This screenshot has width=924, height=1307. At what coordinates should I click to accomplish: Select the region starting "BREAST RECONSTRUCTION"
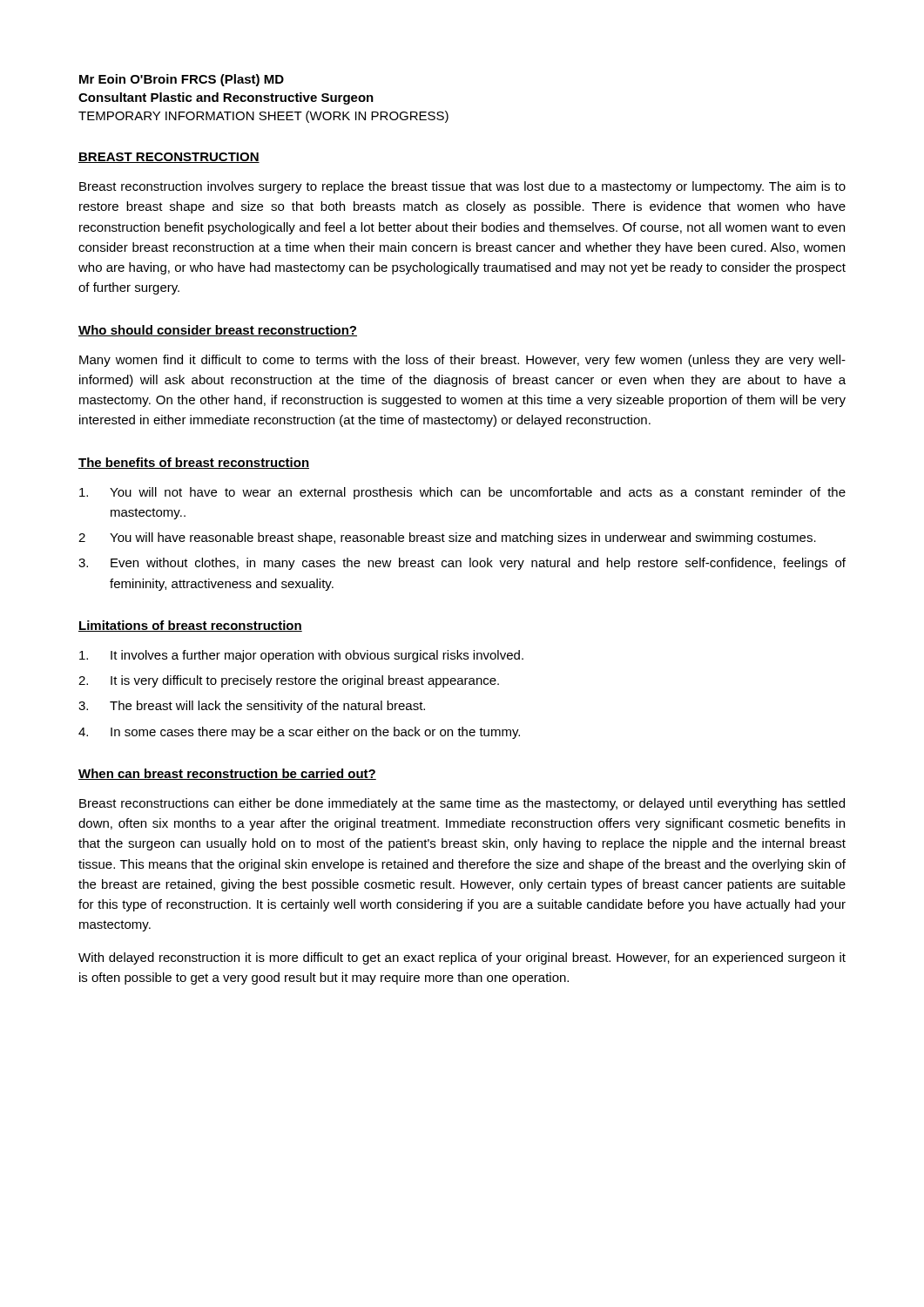pyautogui.click(x=169, y=156)
